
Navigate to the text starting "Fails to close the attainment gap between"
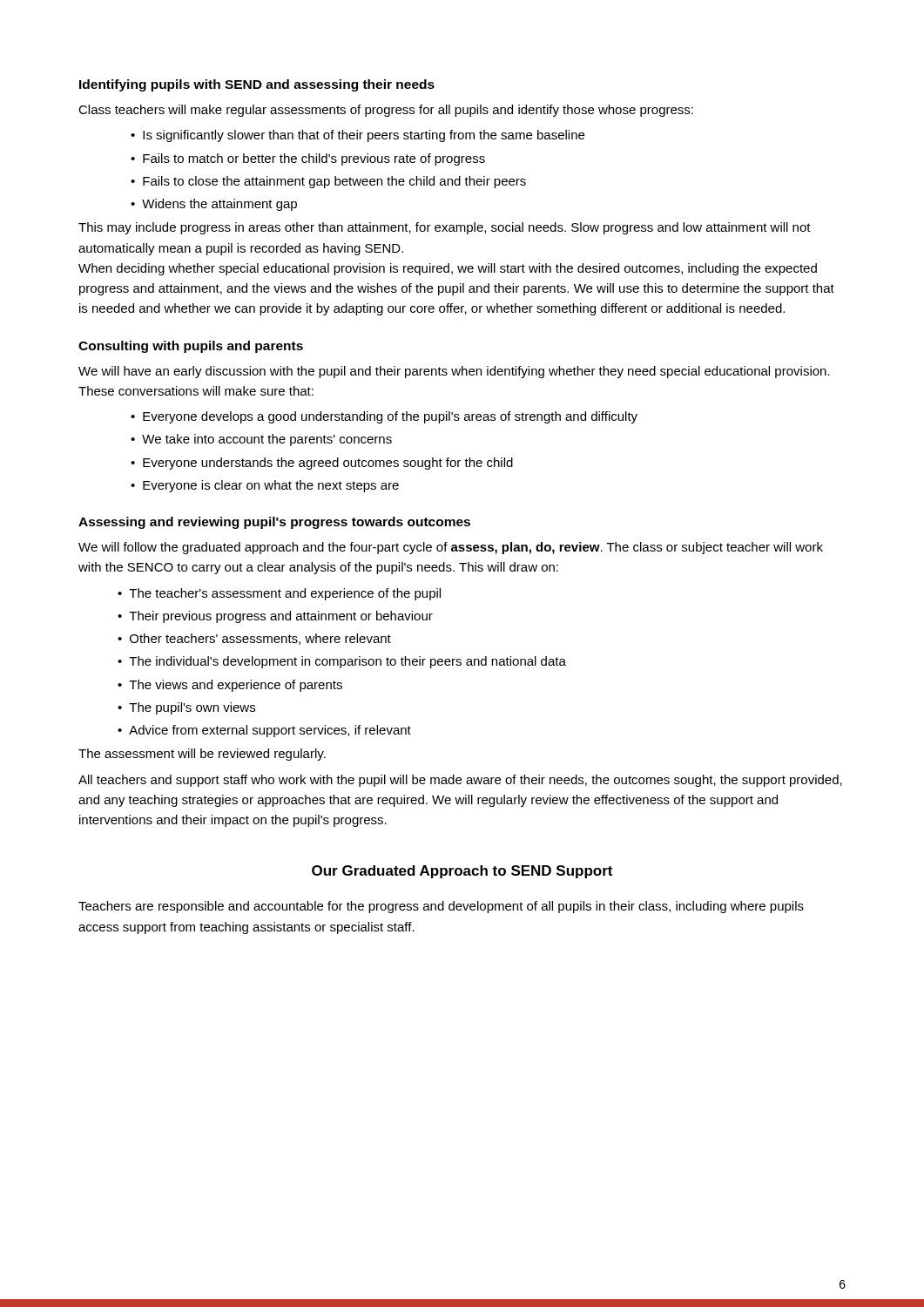tap(334, 181)
